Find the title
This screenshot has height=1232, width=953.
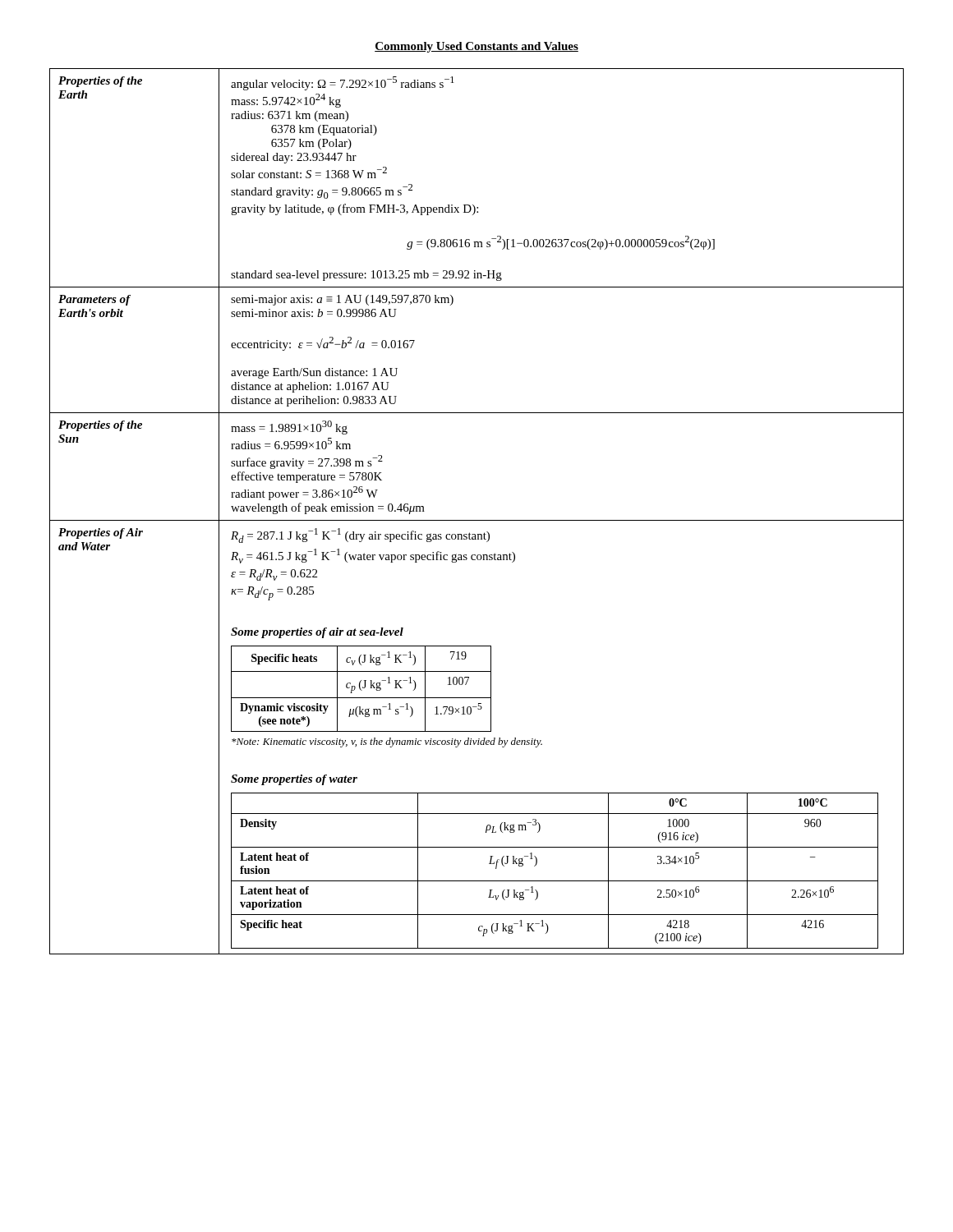(x=476, y=46)
